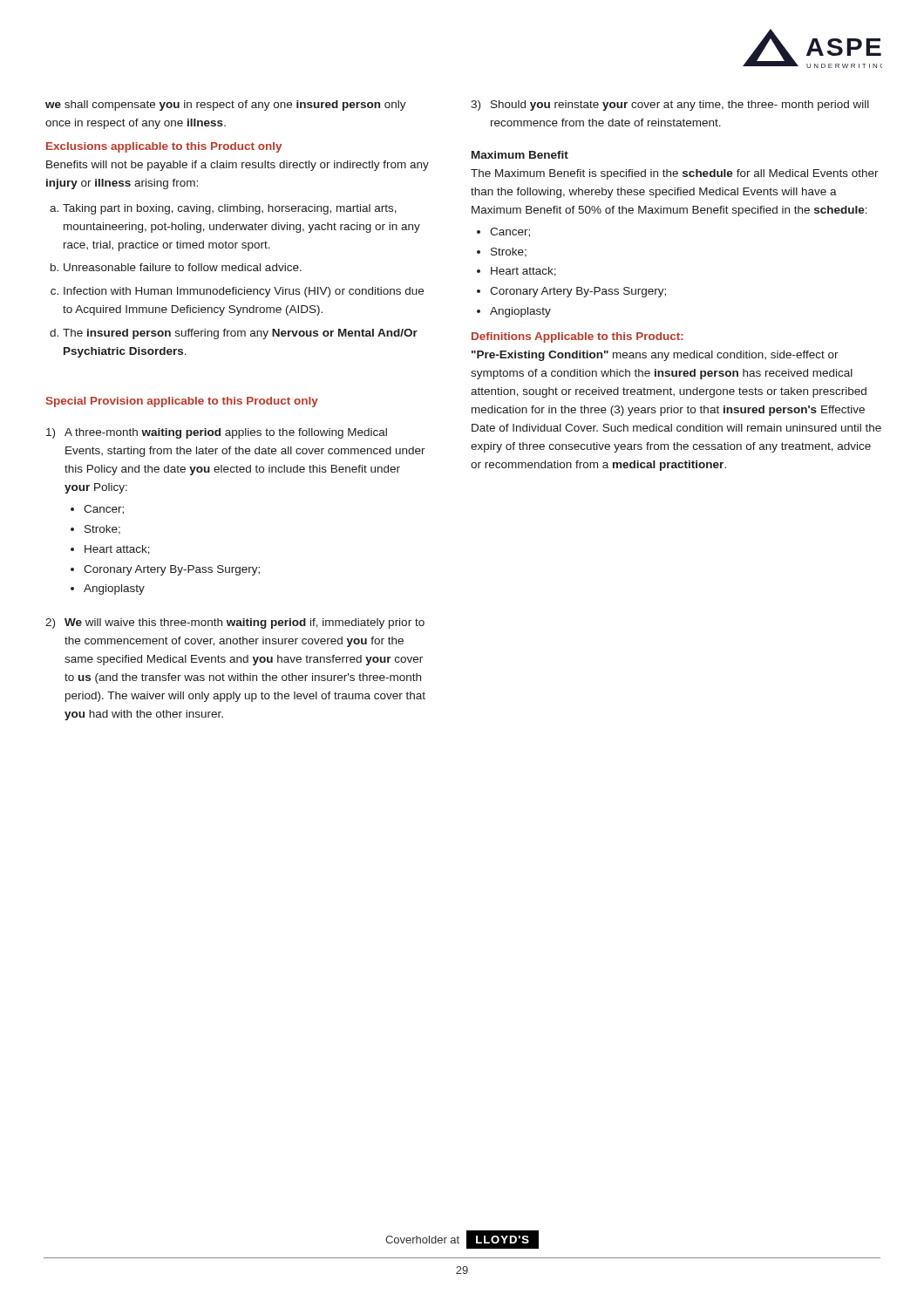Locate the block of text that opens with "Infection with Human Immunodeficiency"
Image resolution: width=924 pixels, height=1308 pixels.
244,300
